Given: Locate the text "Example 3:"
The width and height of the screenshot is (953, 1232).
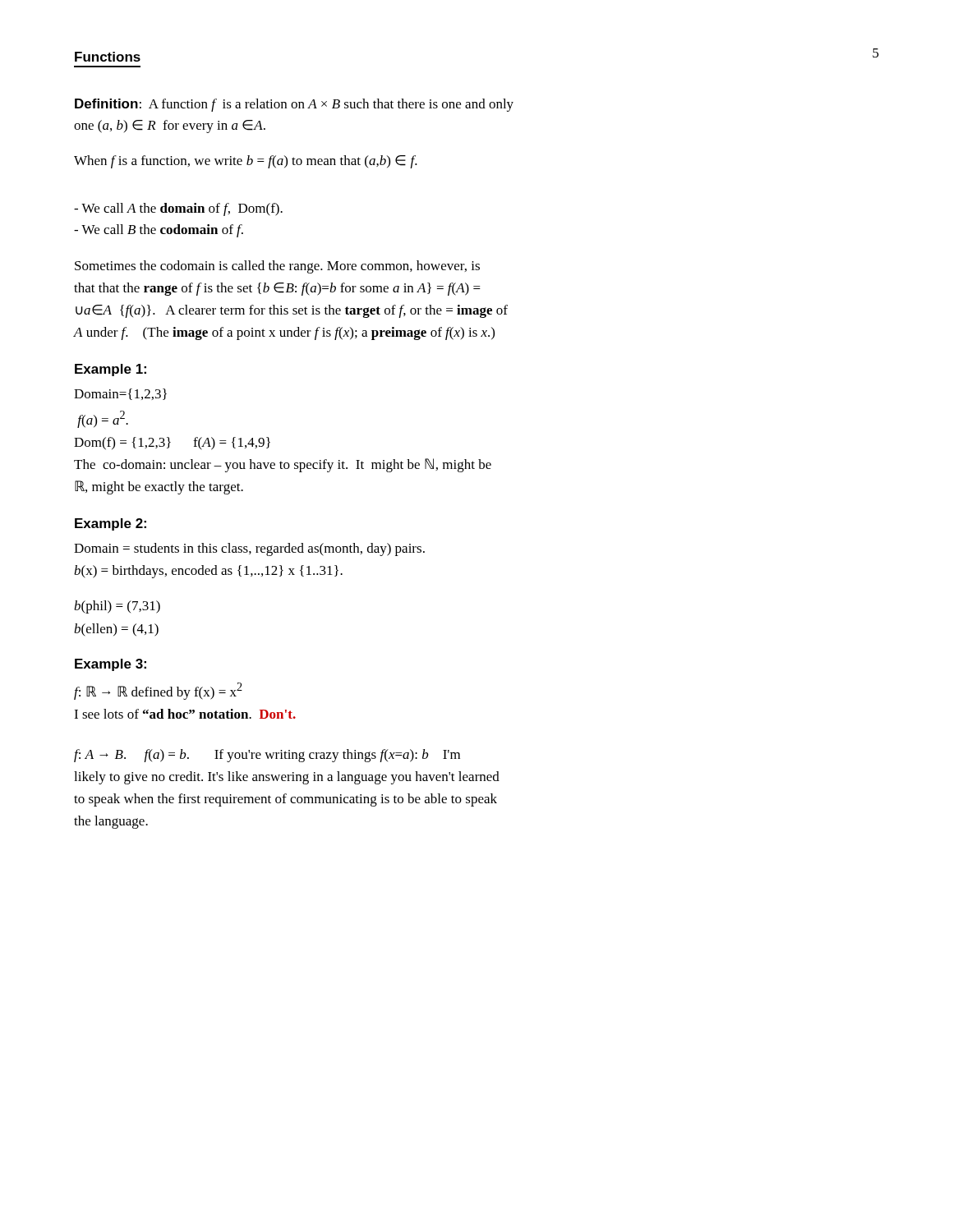Looking at the screenshot, I should (111, 664).
